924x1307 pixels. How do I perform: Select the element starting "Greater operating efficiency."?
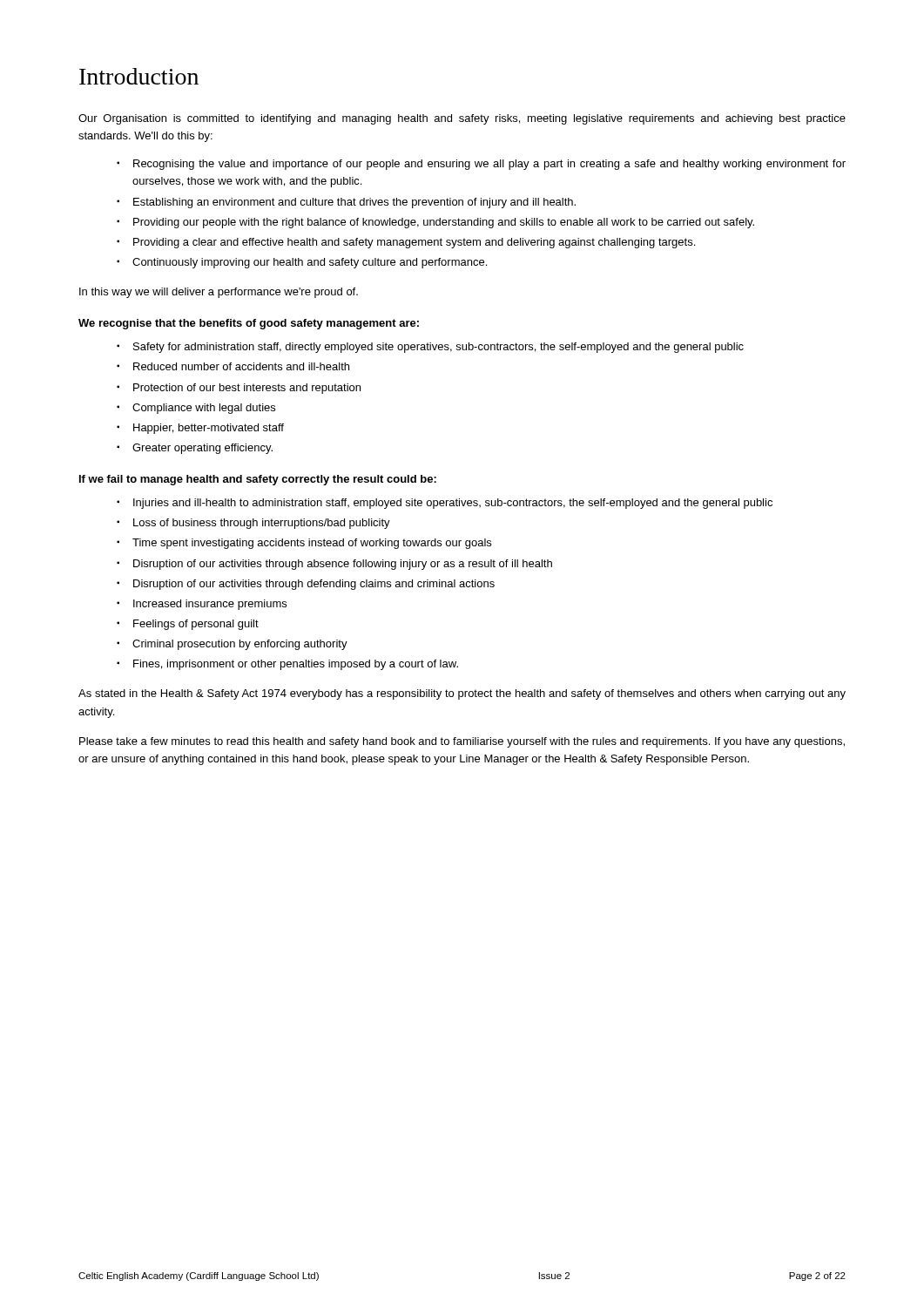pyautogui.click(x=203, y=447)
